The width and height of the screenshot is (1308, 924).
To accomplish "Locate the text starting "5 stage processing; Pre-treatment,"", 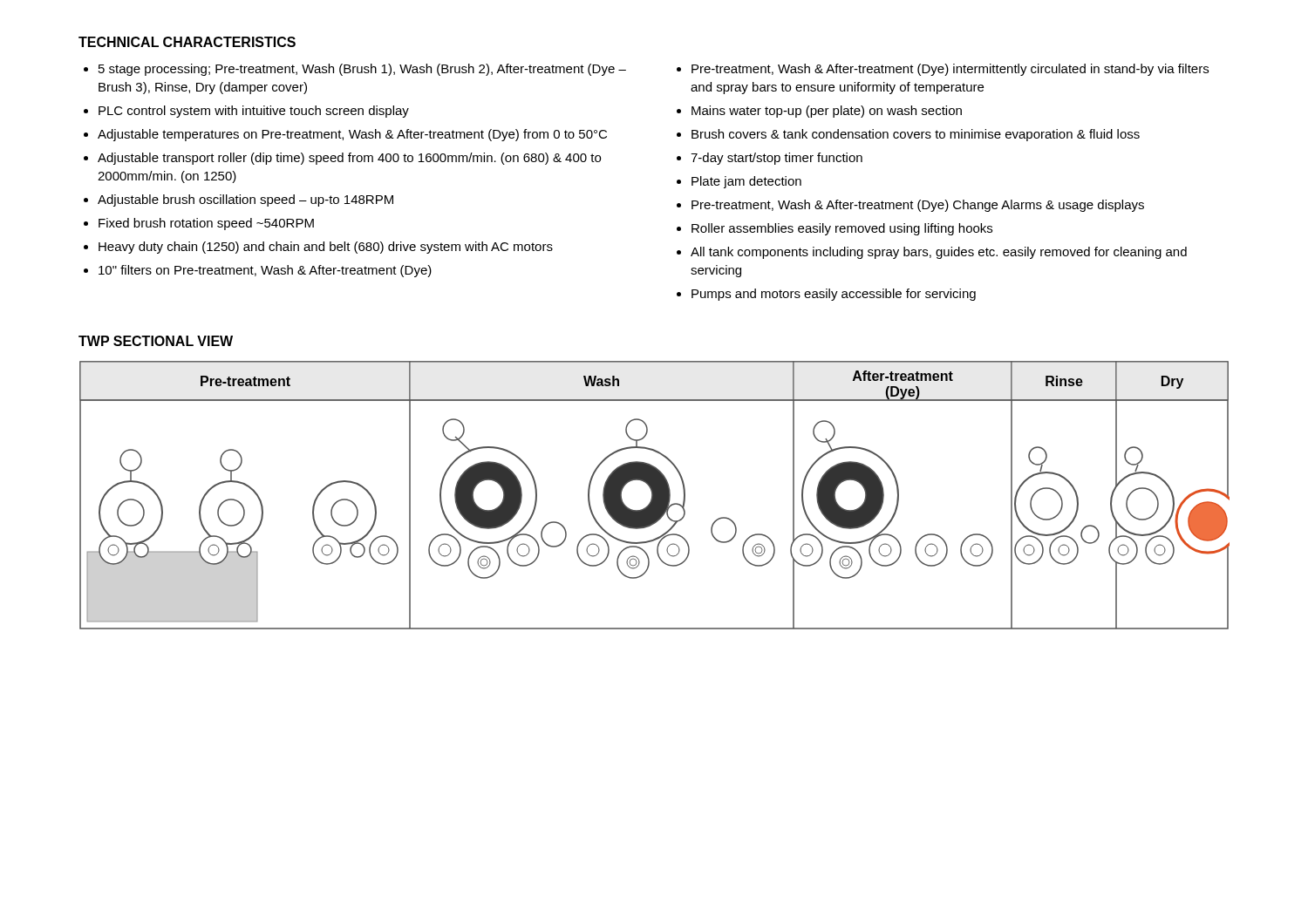I will [x=362, y=78].
